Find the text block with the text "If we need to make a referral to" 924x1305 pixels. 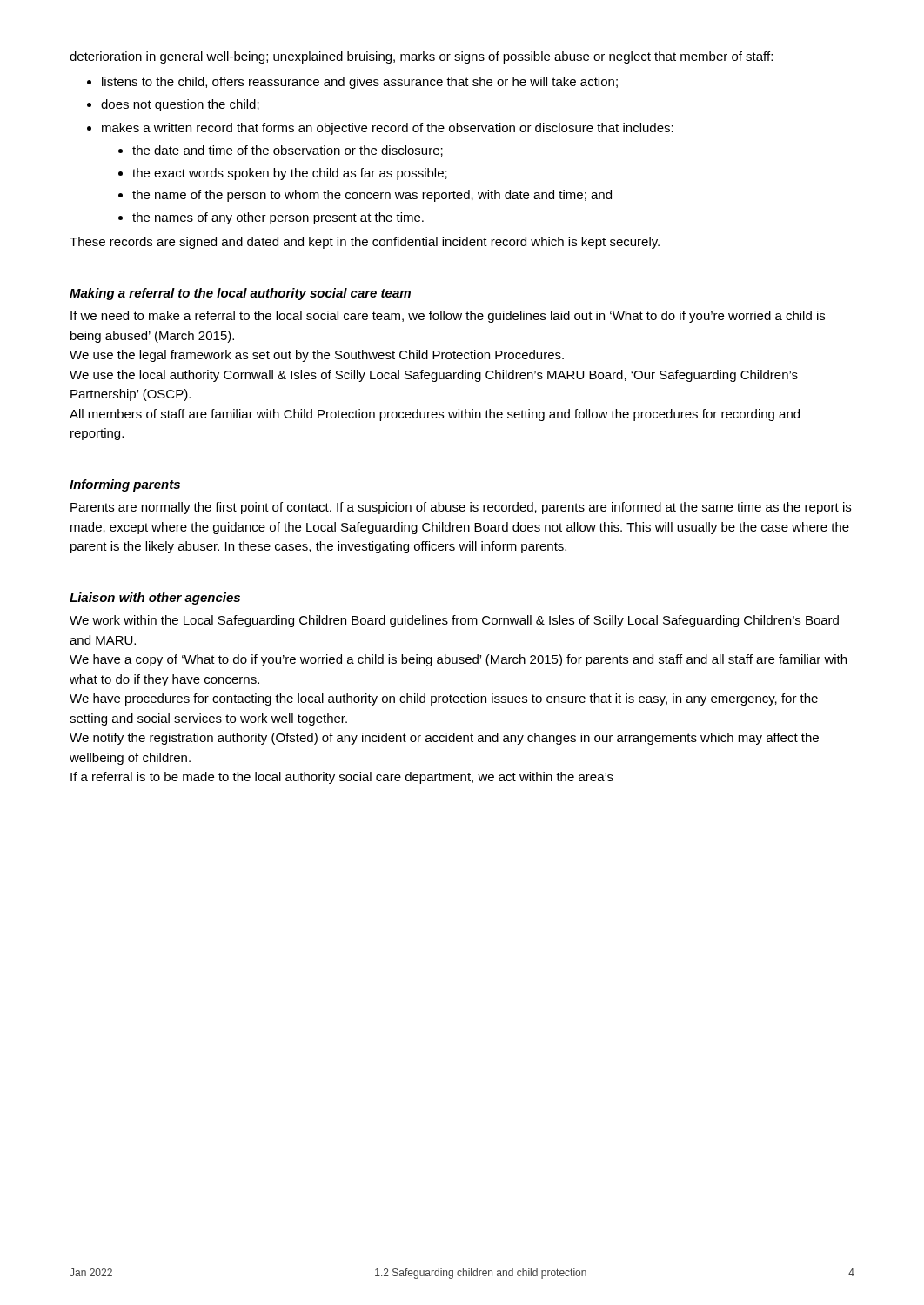click(x=448, y=325)
